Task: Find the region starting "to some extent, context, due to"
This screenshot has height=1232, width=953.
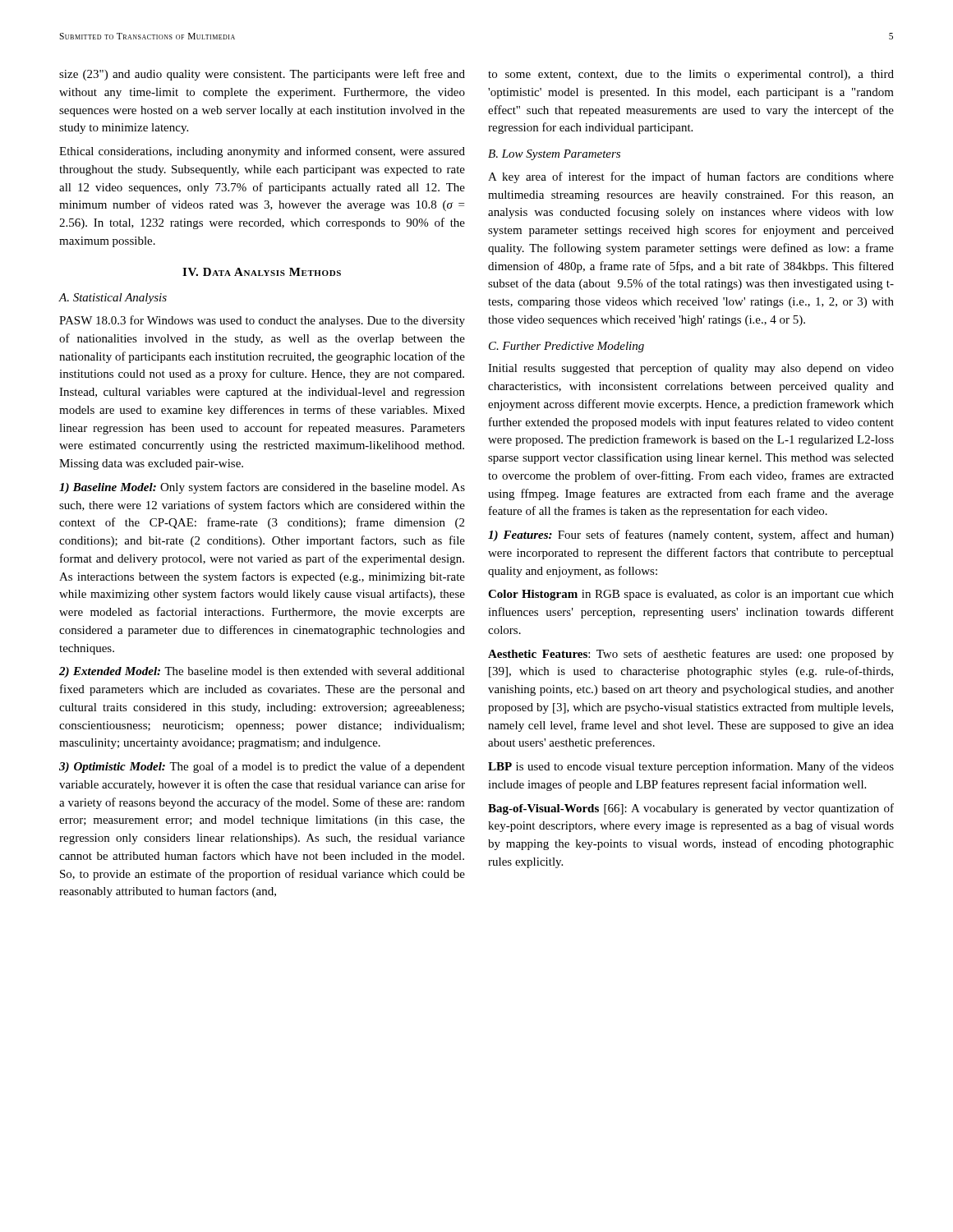Action: (x=691, y=101)
